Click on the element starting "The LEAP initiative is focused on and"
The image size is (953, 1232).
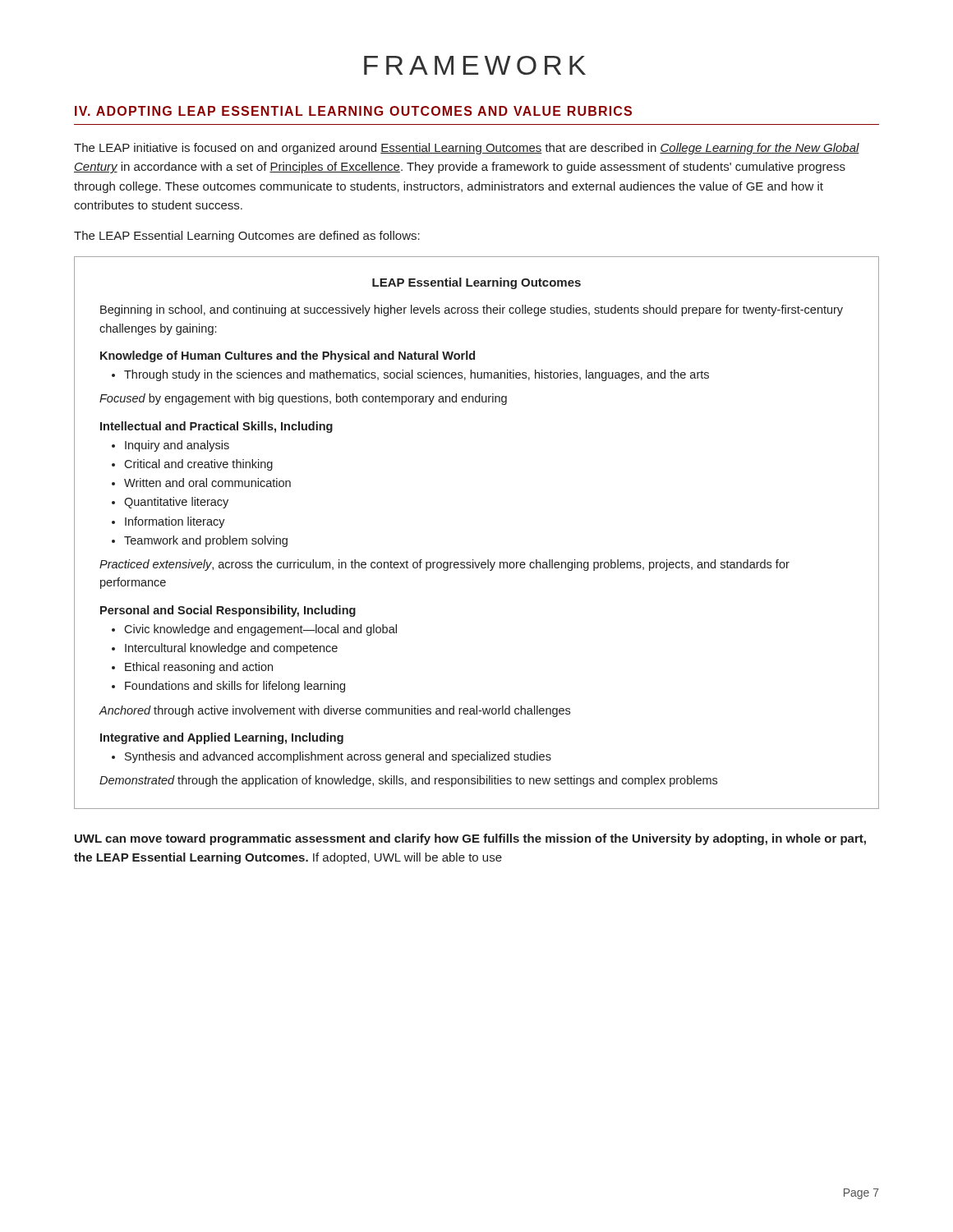pos(466,176)
